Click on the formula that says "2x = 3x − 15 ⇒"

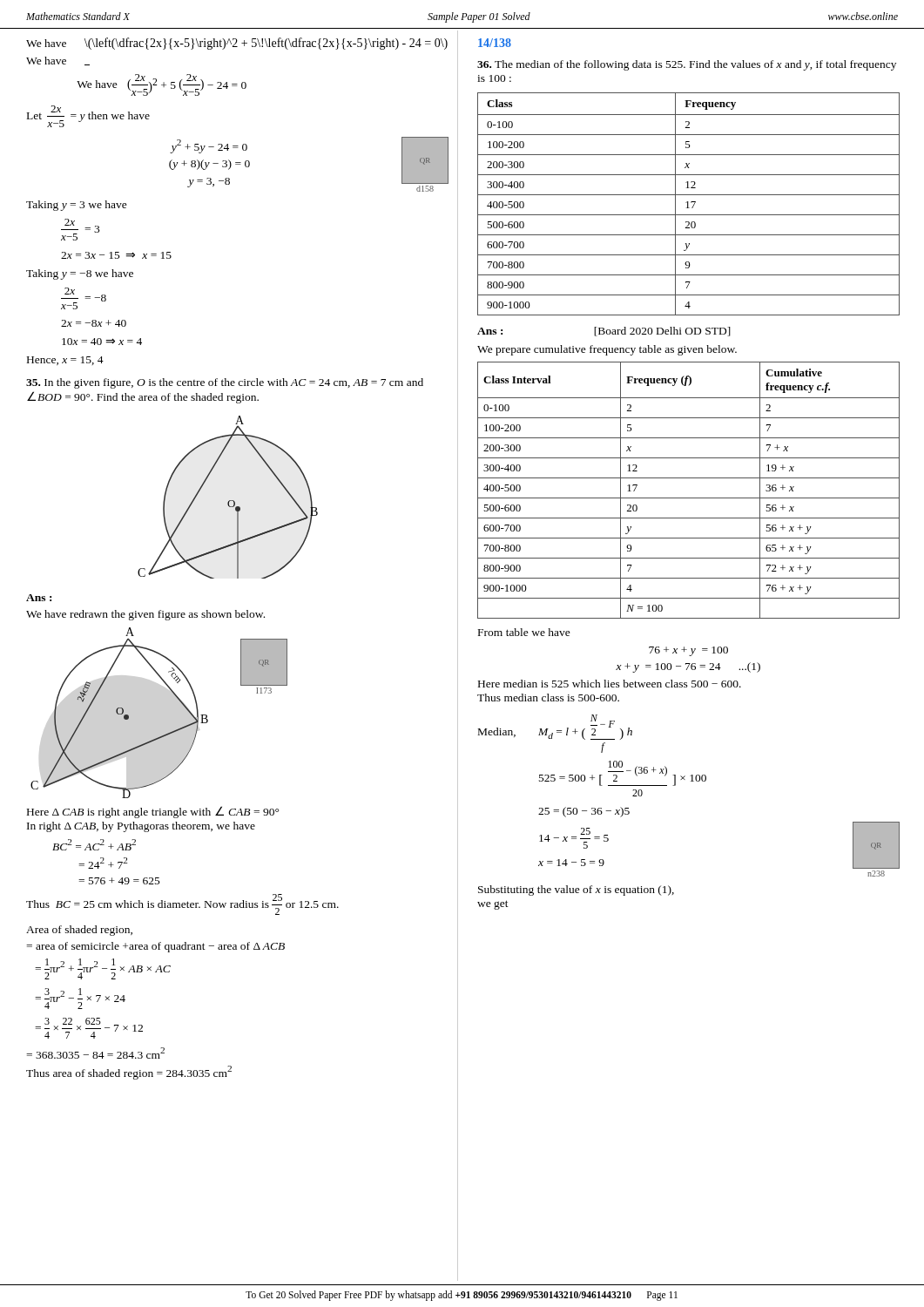pyautogui.click(x=116, y=255)
